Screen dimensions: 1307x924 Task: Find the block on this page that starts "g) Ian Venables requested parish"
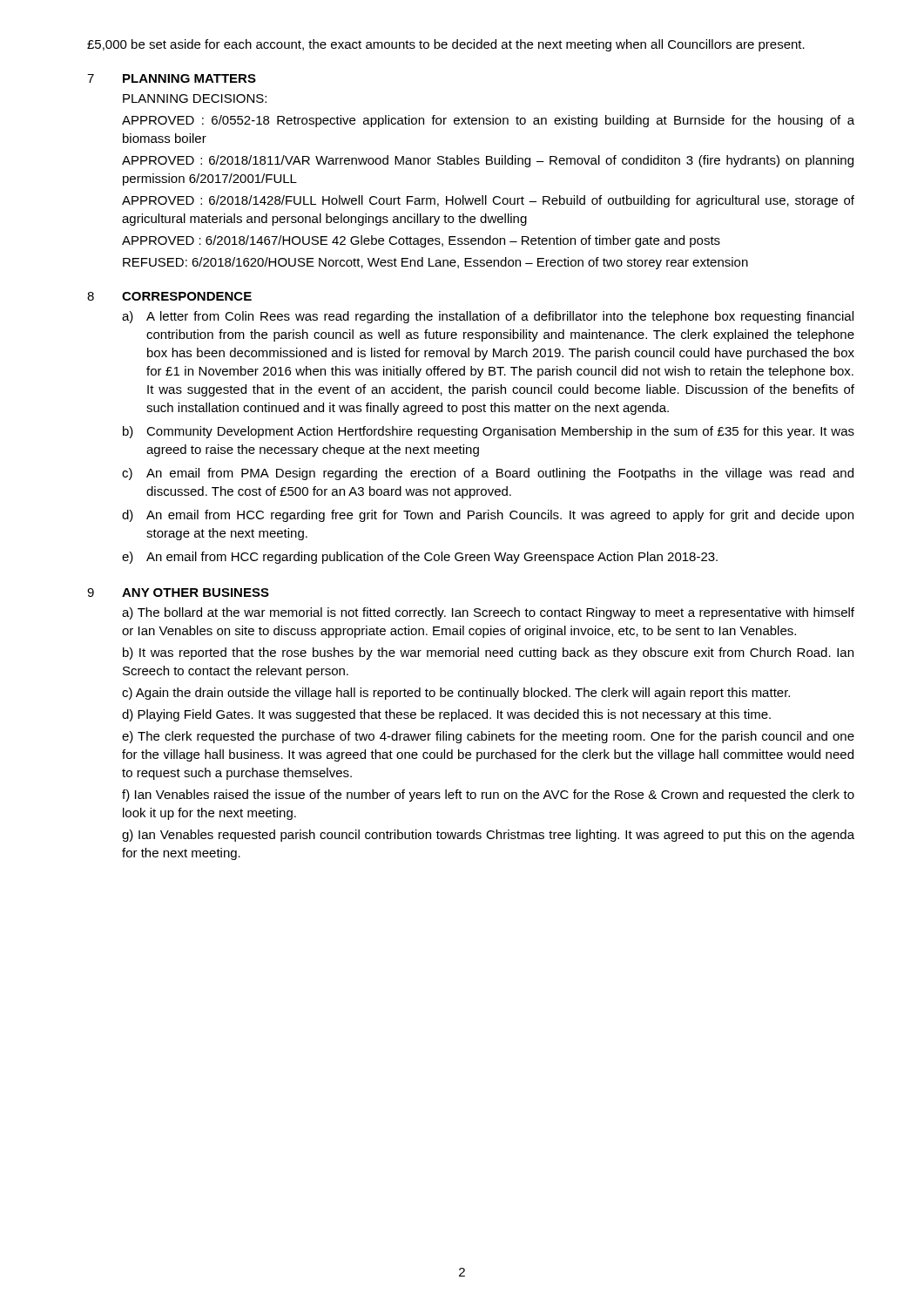click(x=488, y=843)
